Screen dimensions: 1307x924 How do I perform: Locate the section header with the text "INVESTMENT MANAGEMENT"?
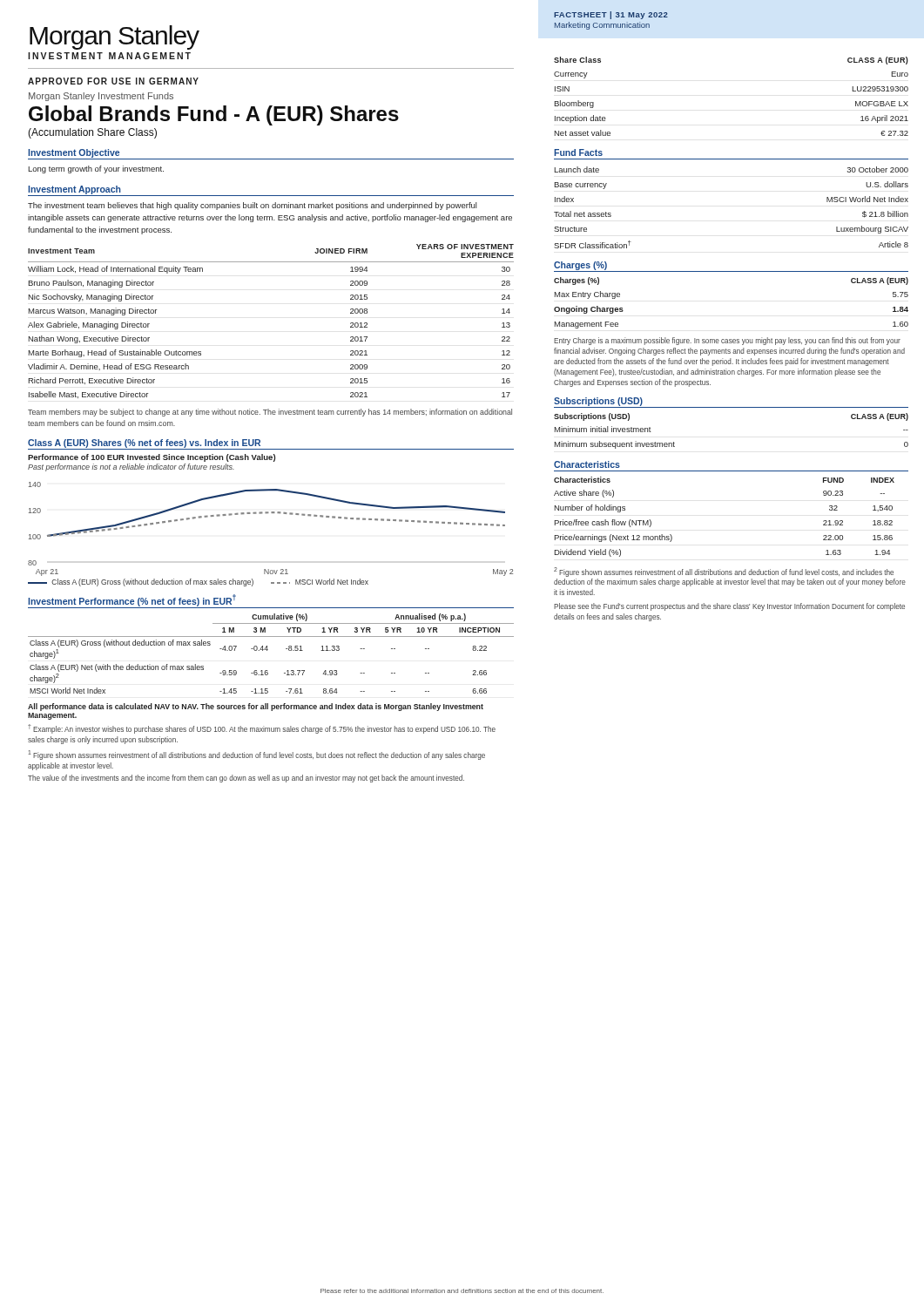click(110, 56)
